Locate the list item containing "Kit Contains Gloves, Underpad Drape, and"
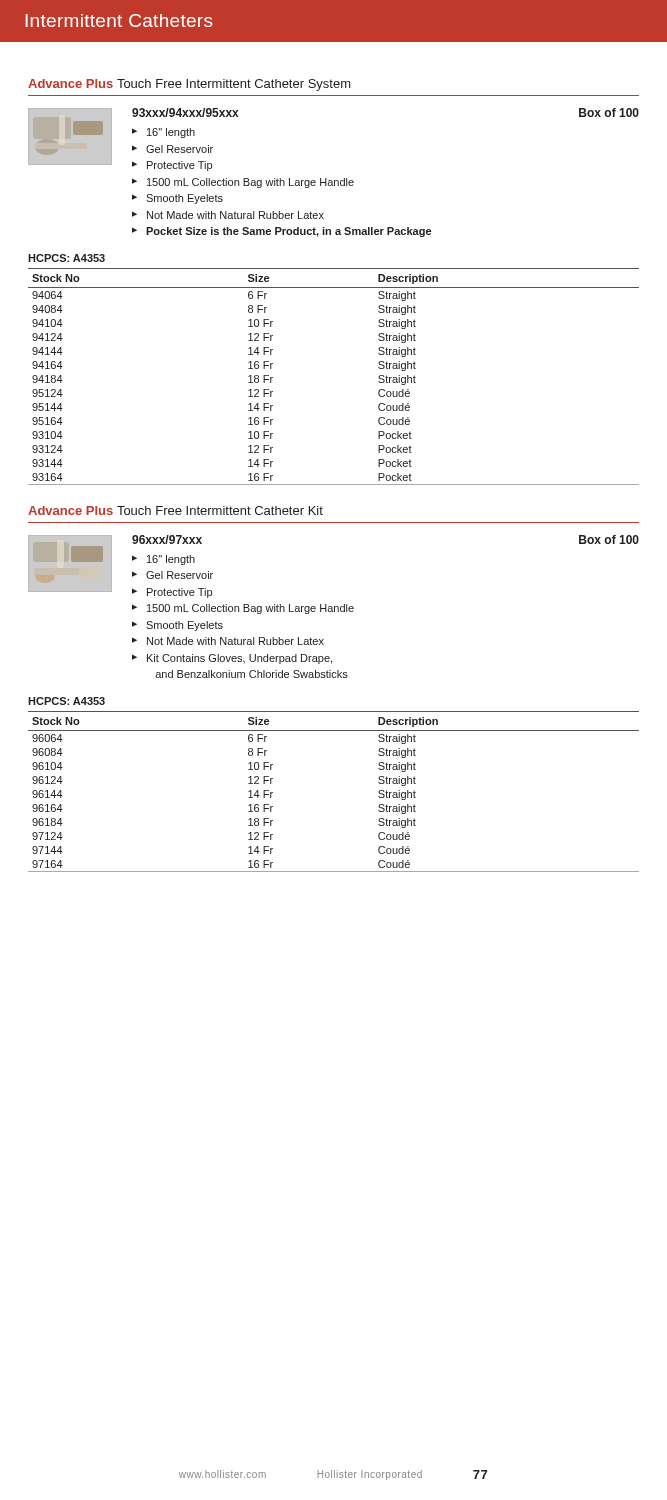The height and width of the screenshot is (1500, 667). [x=232, y=659]
